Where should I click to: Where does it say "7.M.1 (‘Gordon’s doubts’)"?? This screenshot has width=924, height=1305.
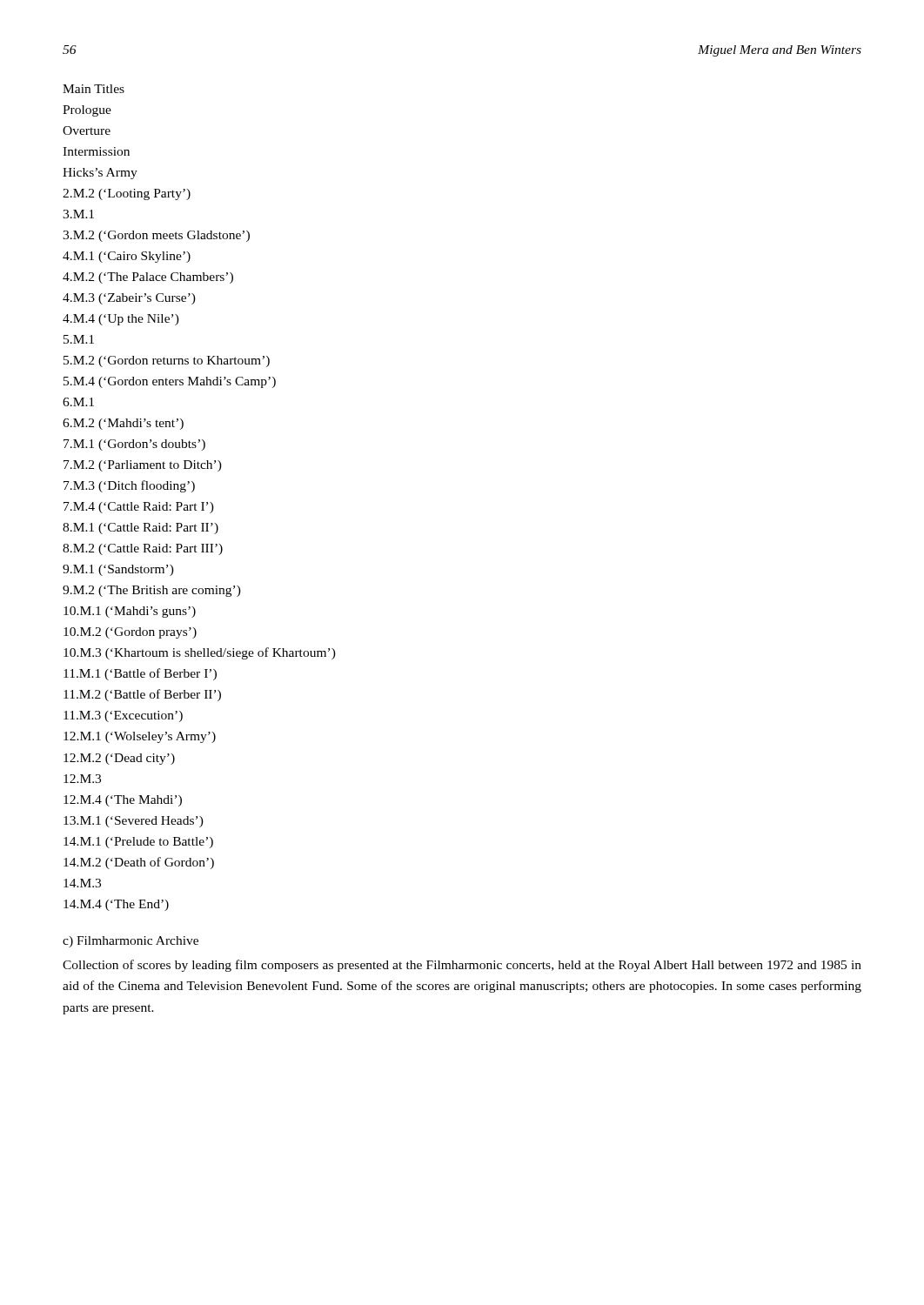[x=134, y=444]
